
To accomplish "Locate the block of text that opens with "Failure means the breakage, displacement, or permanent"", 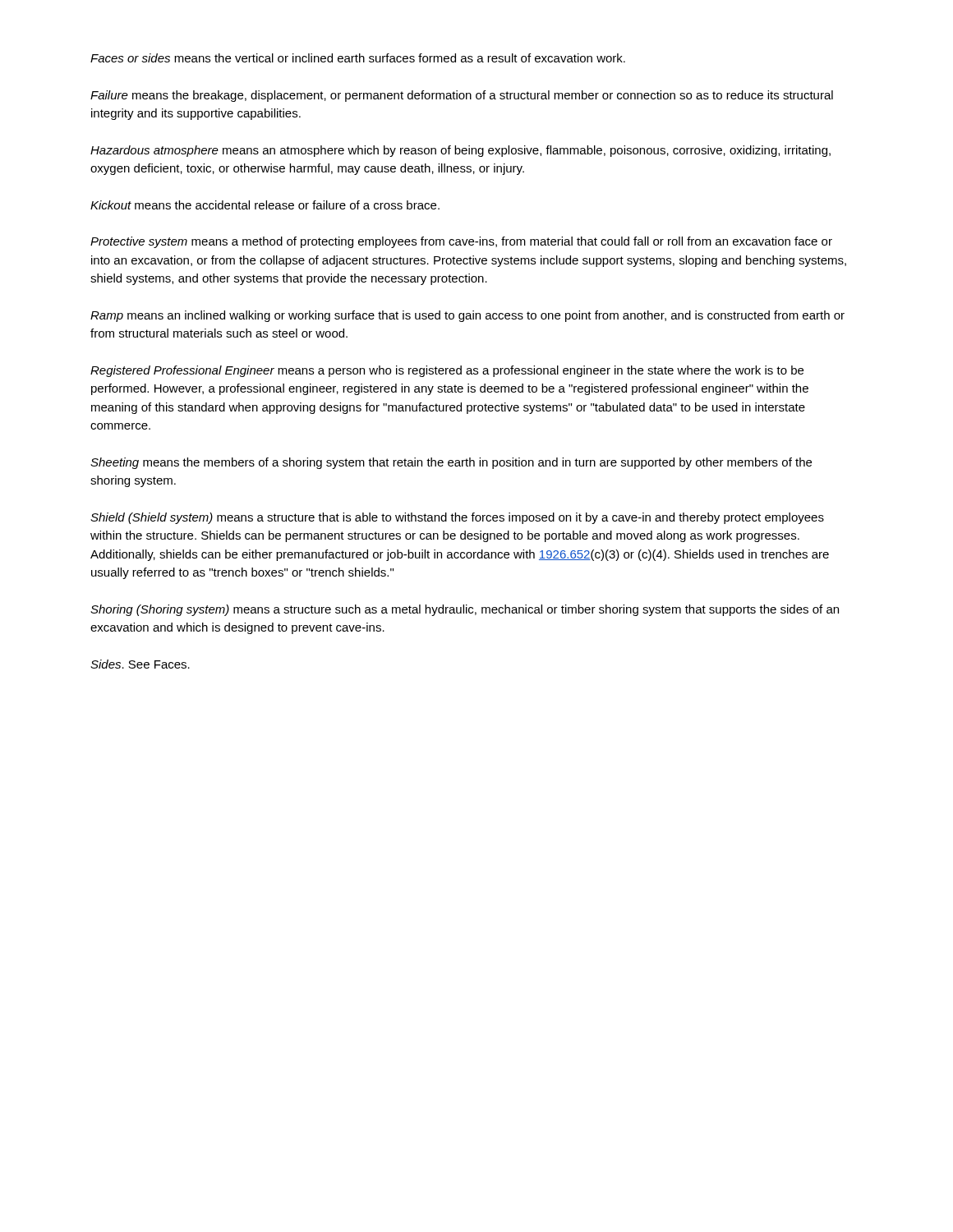I will coord(462,104).
